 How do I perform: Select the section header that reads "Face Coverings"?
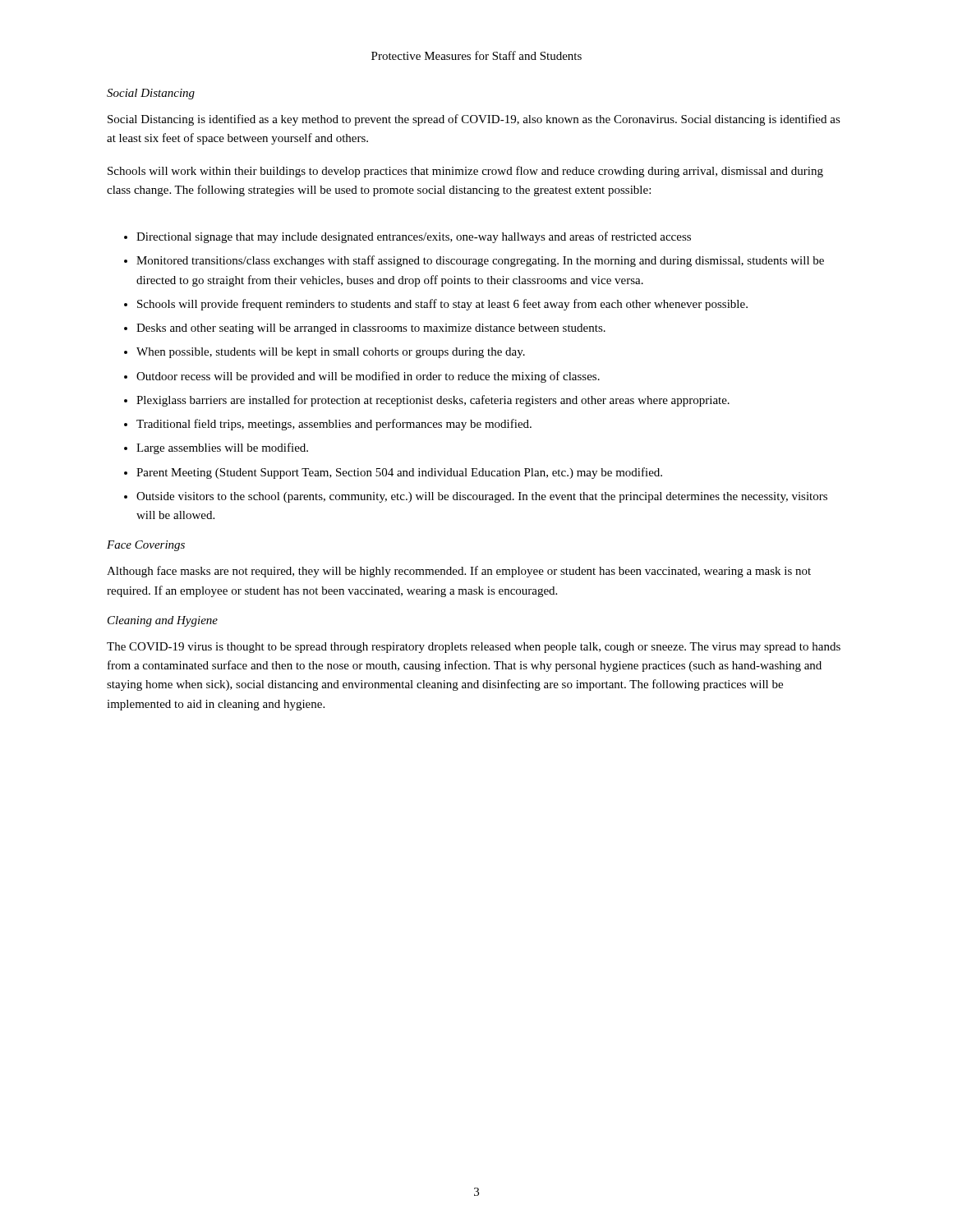146,545
